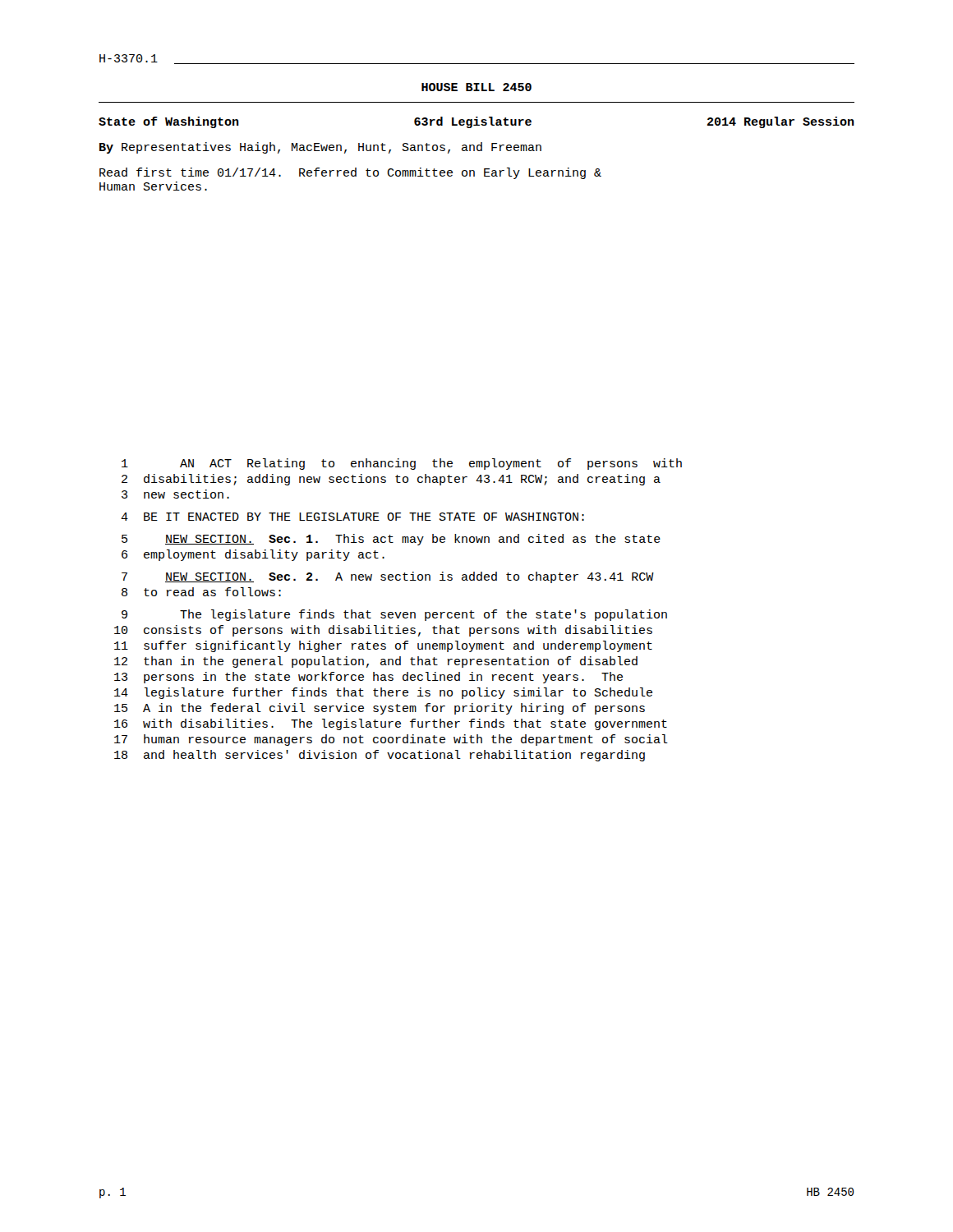Point to the text starting "5 NEW SECTION. Sec. 1."
This screenshot has width=953, height=1232.
(x=476, y=540)
